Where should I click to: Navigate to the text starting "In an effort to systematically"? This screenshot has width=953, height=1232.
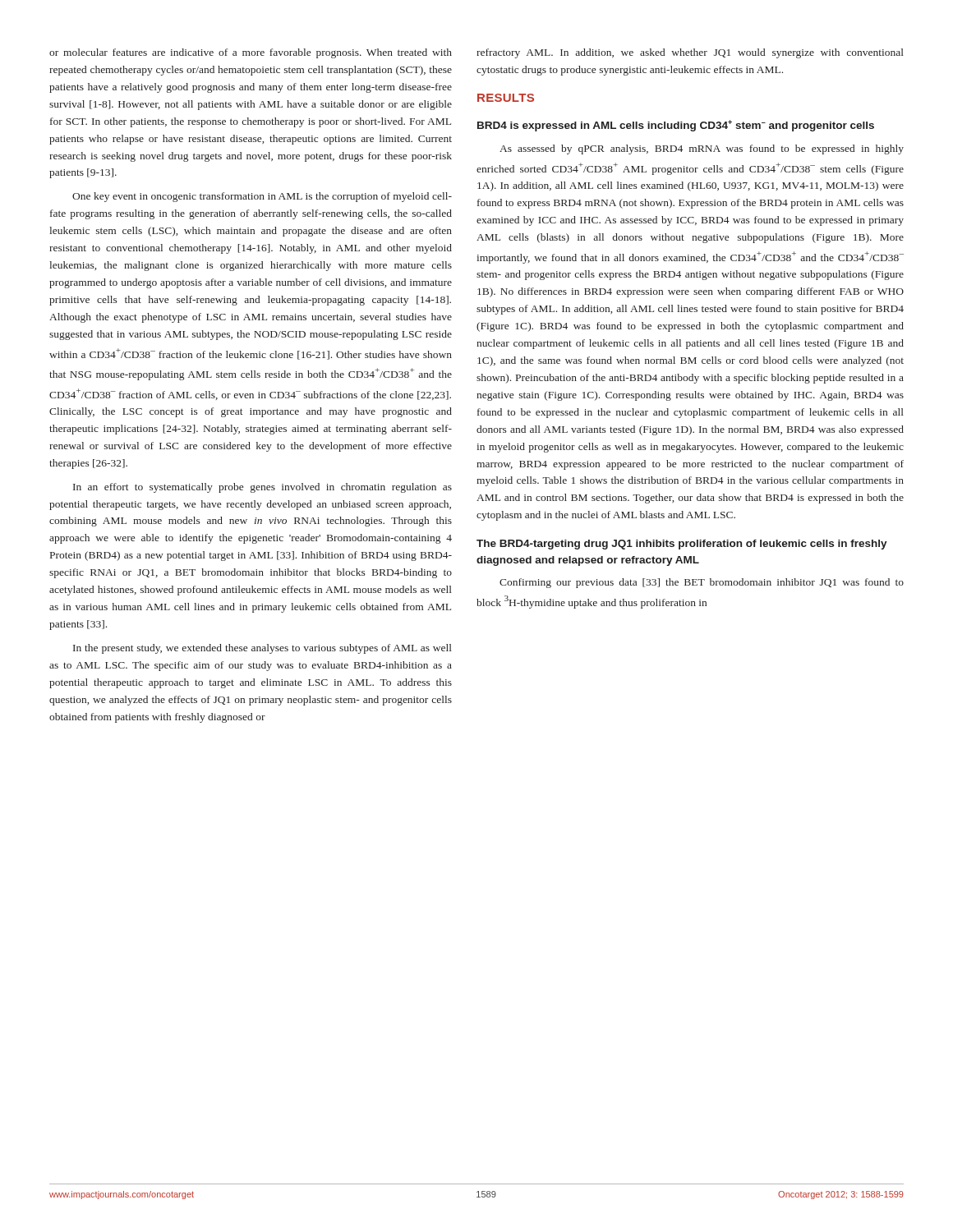tap(251, 556)
